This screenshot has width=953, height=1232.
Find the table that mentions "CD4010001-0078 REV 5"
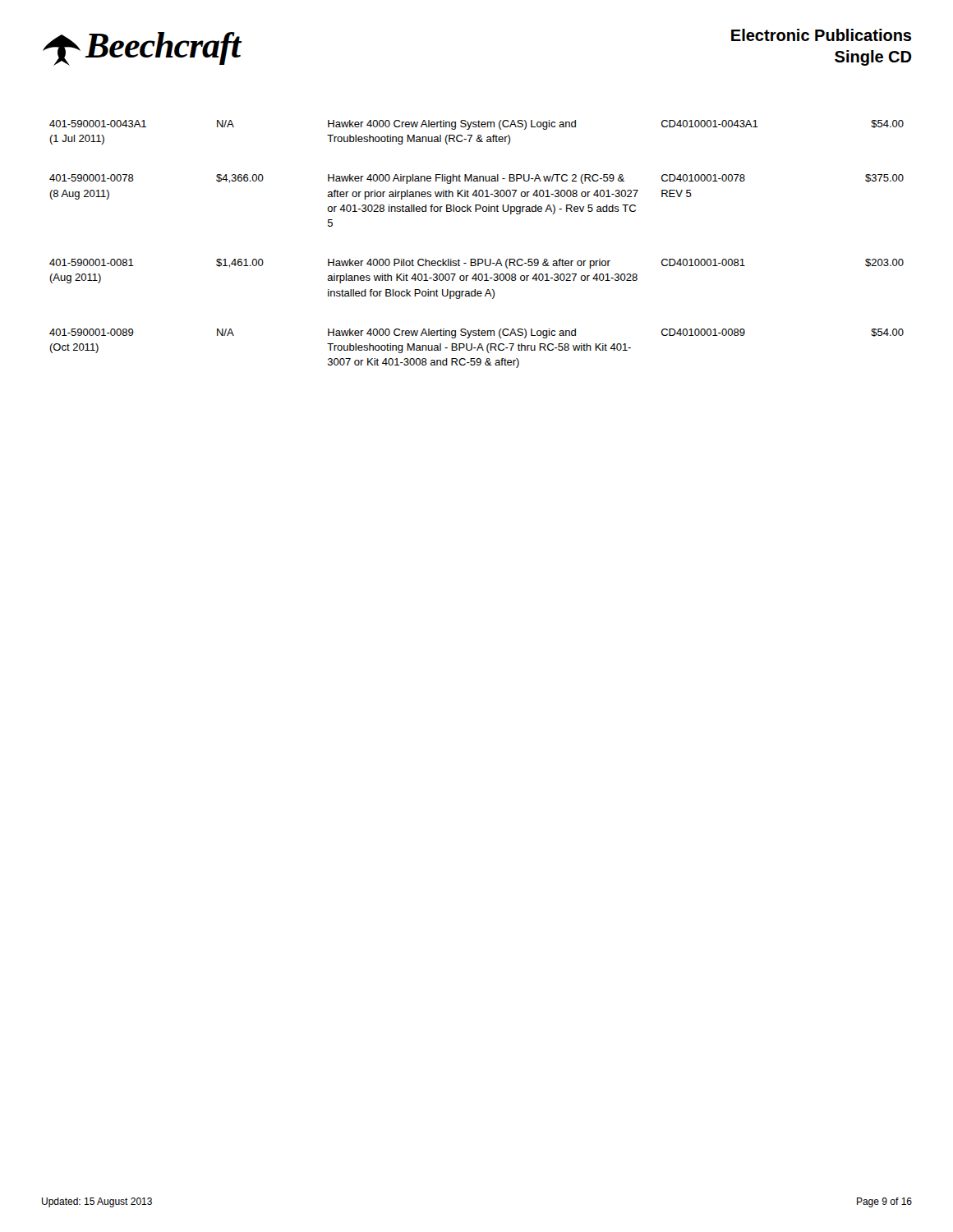pyautogui.click(x=476, y=243)
